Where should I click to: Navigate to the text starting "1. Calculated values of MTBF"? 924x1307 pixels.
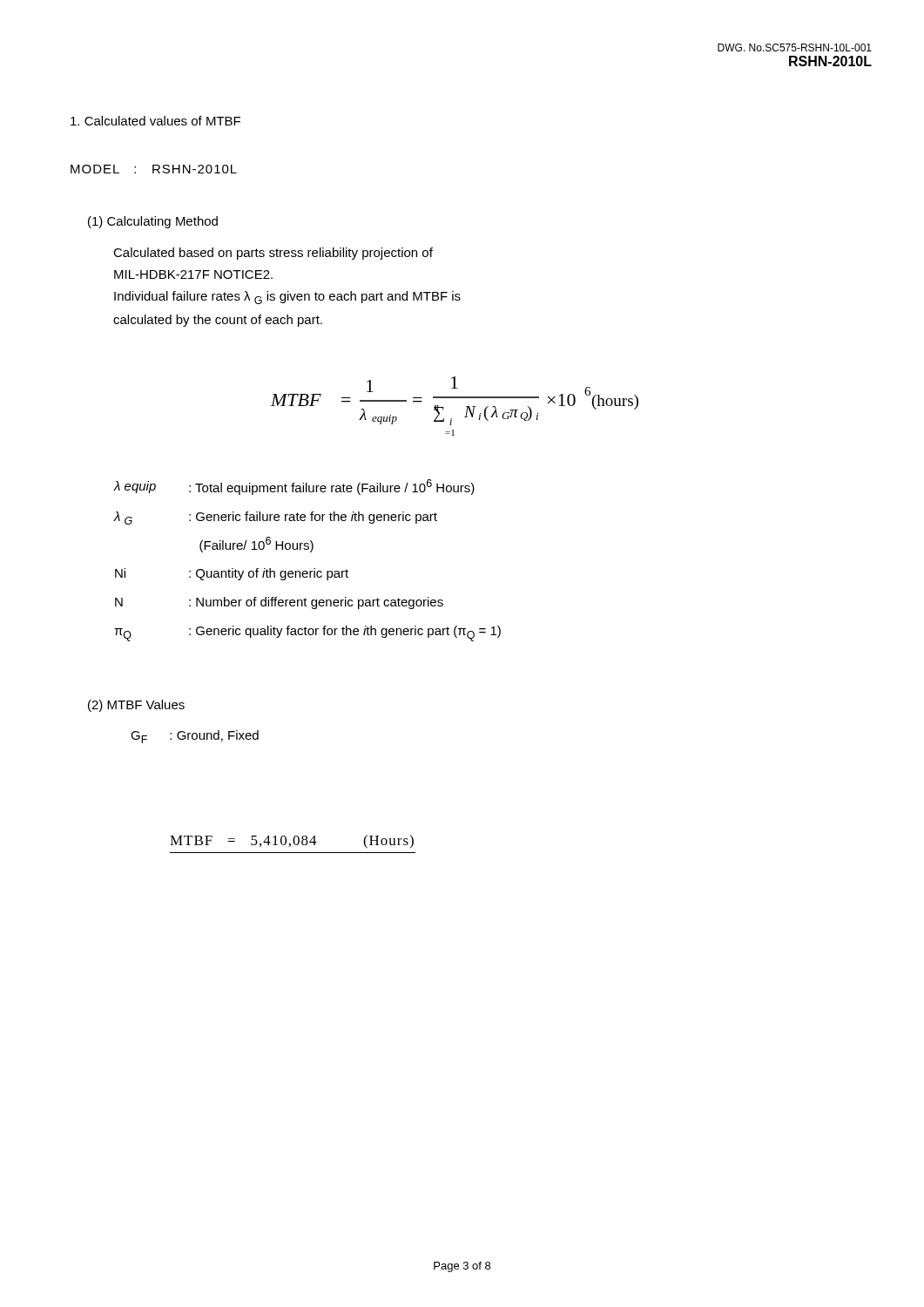pos(155,121)
